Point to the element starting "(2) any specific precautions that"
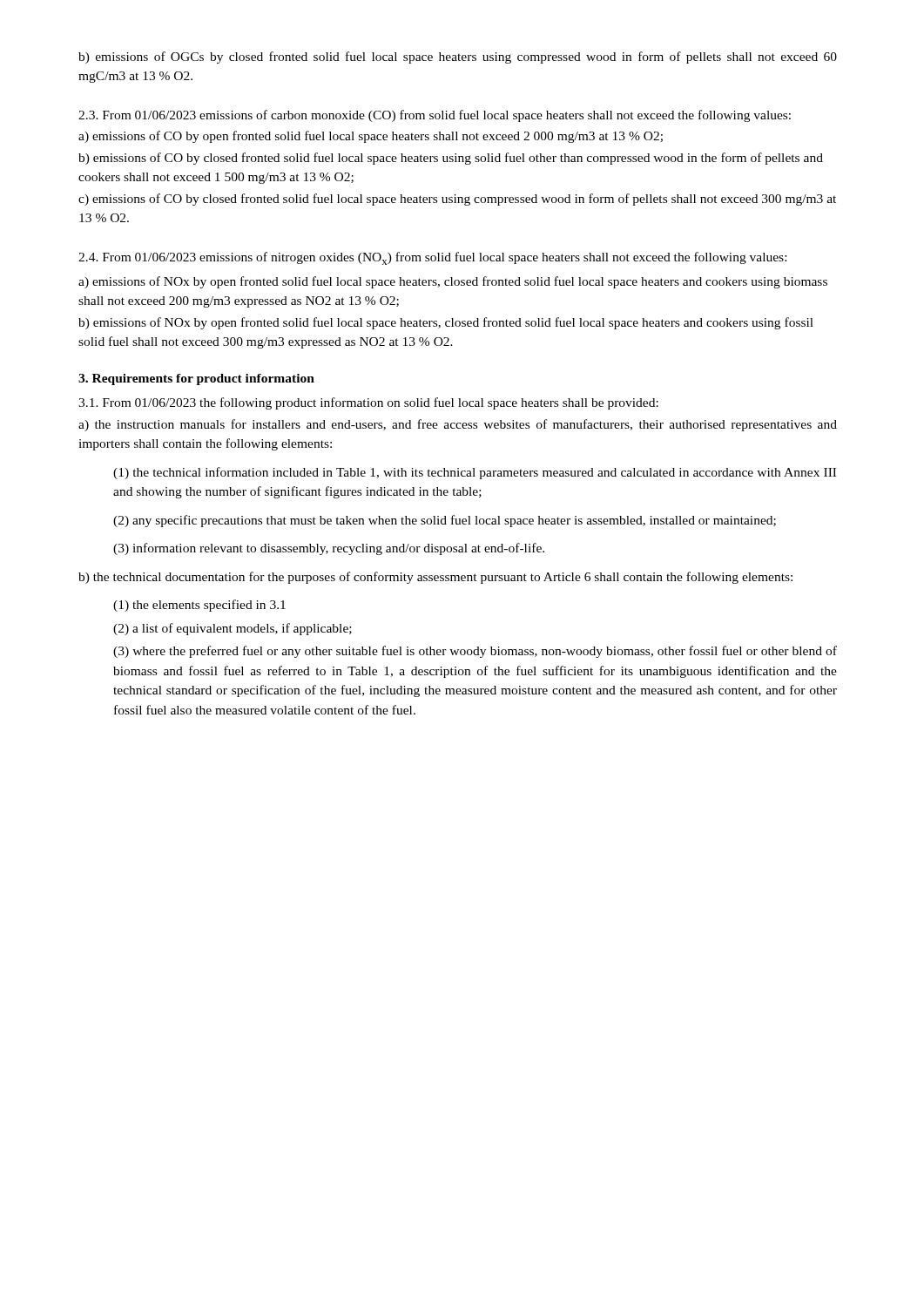924x1307 pixels. pyautogui.click(x=445, y=520)
